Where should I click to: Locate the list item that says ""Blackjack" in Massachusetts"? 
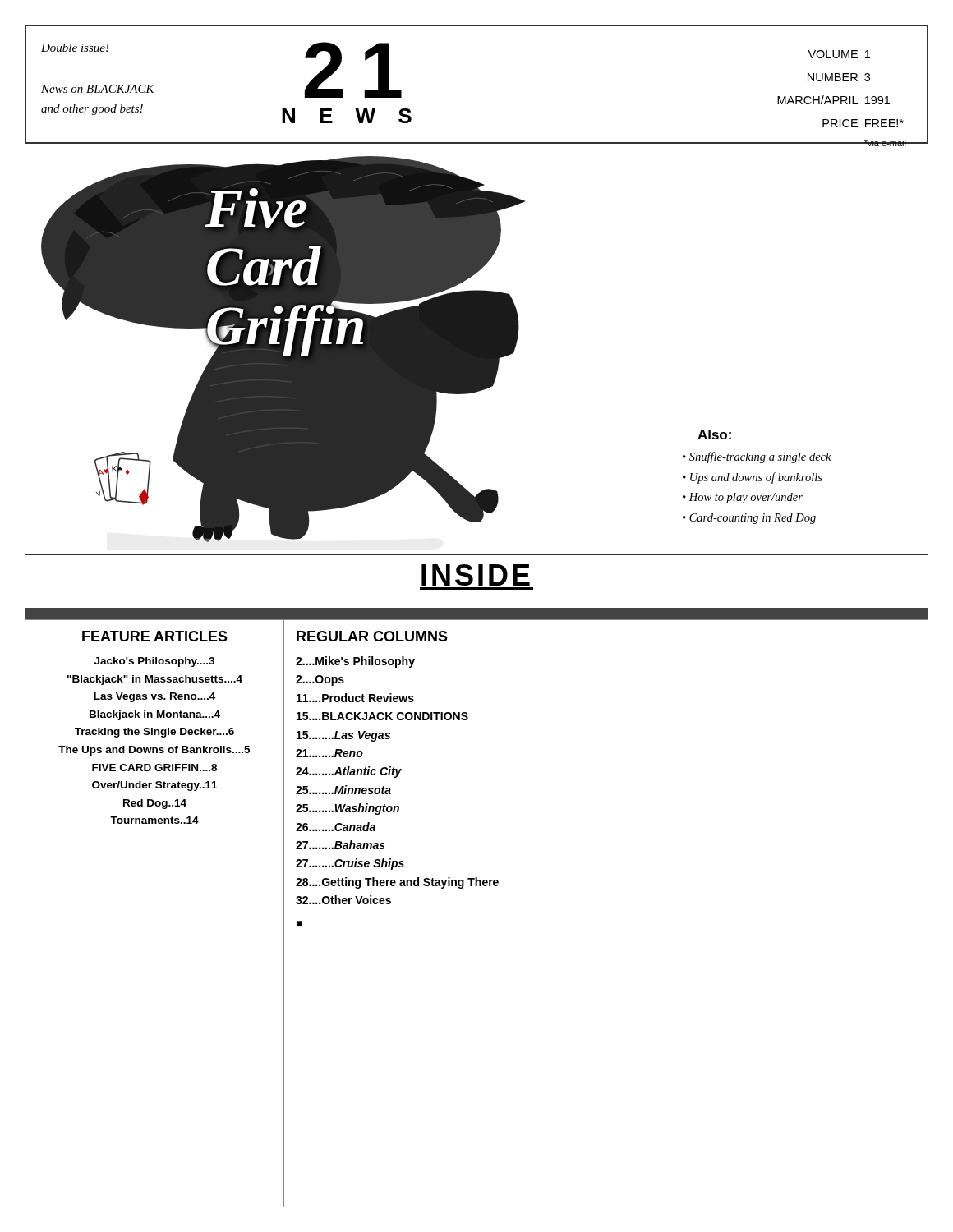154,678
